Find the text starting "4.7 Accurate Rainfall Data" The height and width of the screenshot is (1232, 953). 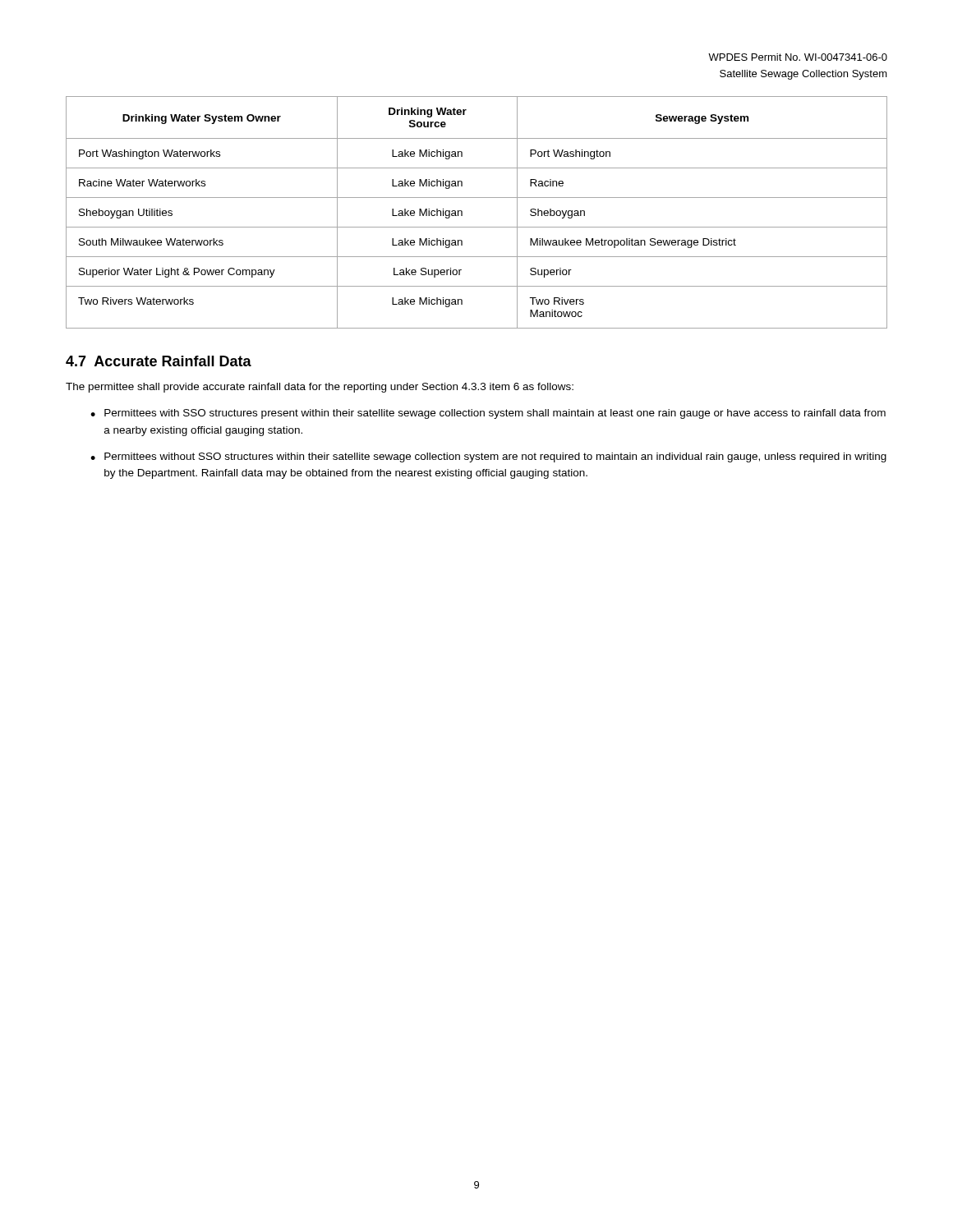[x=158, y=361]
